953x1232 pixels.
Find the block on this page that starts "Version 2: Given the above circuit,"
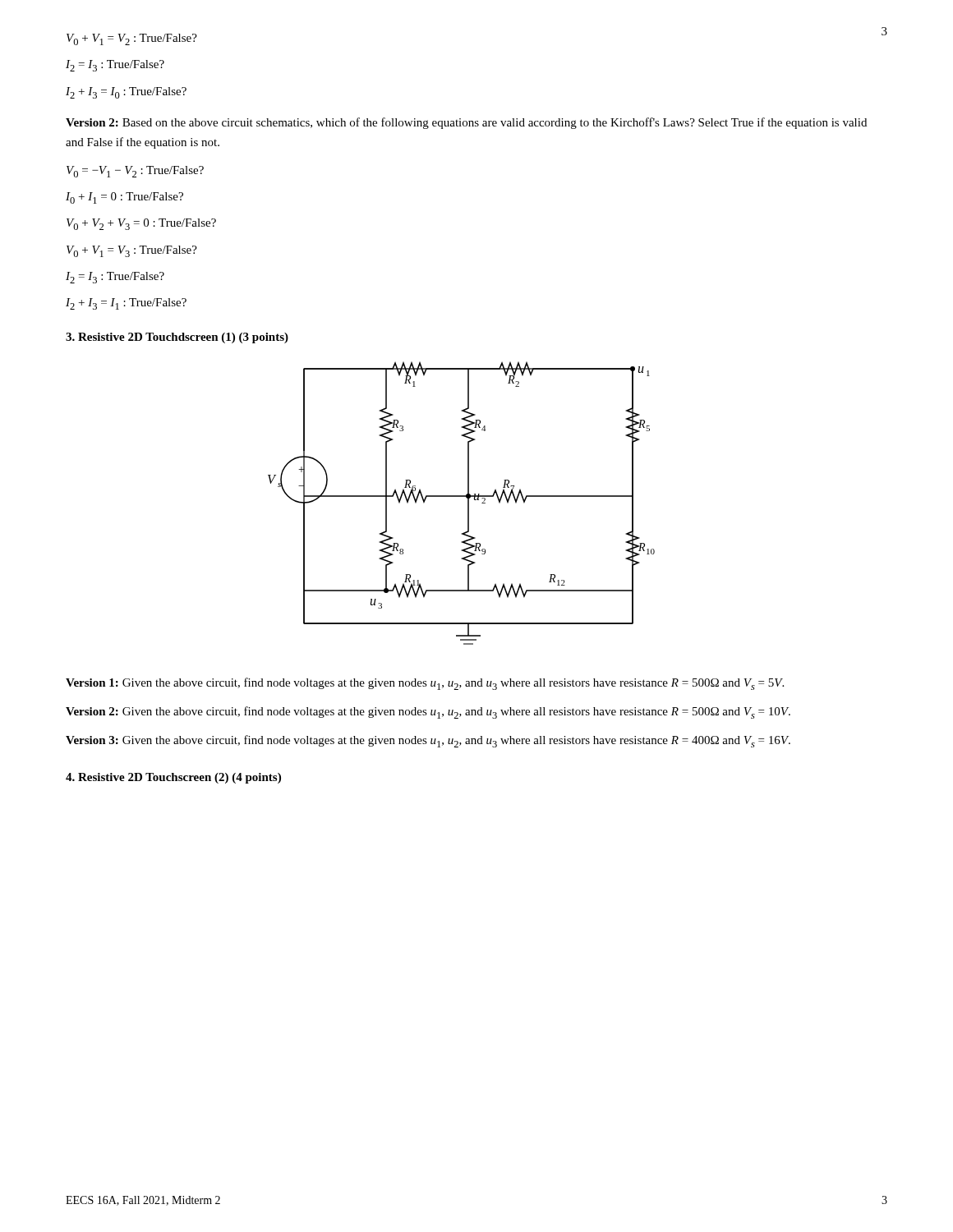(428, 713)
